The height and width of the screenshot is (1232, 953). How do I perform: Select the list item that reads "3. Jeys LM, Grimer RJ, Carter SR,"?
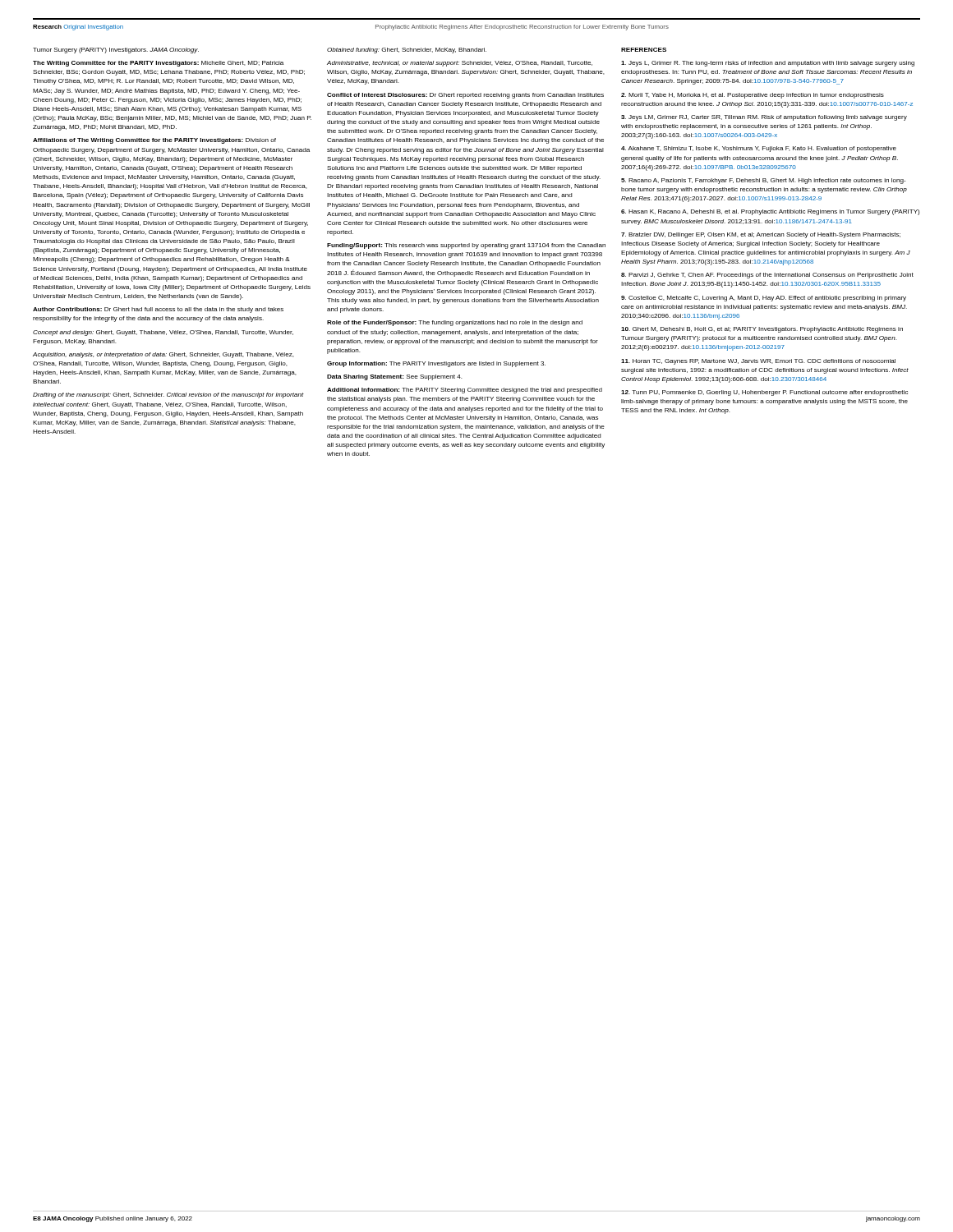(764, 126)
